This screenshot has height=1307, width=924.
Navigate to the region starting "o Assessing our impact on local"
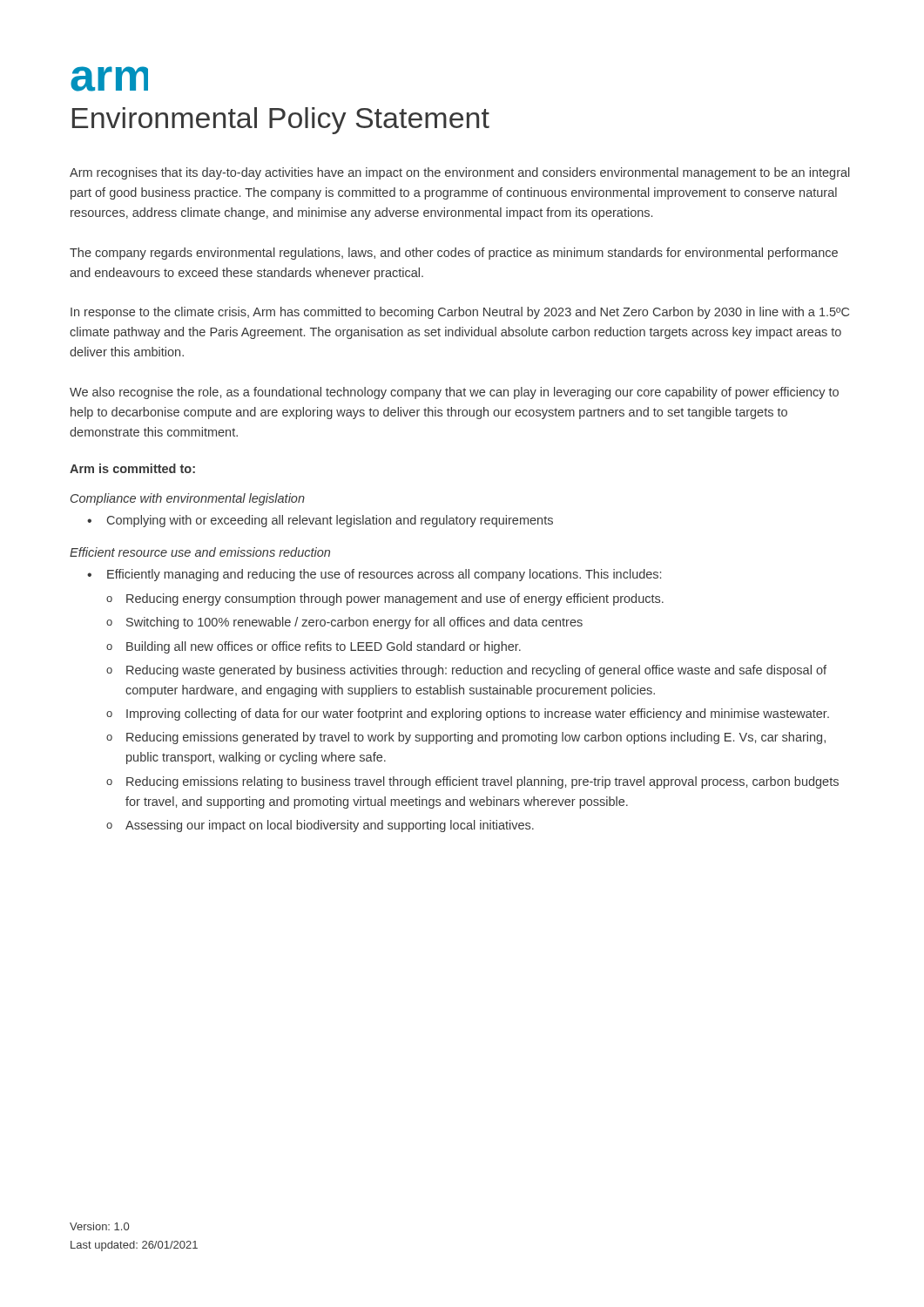[x=480, y=826]
